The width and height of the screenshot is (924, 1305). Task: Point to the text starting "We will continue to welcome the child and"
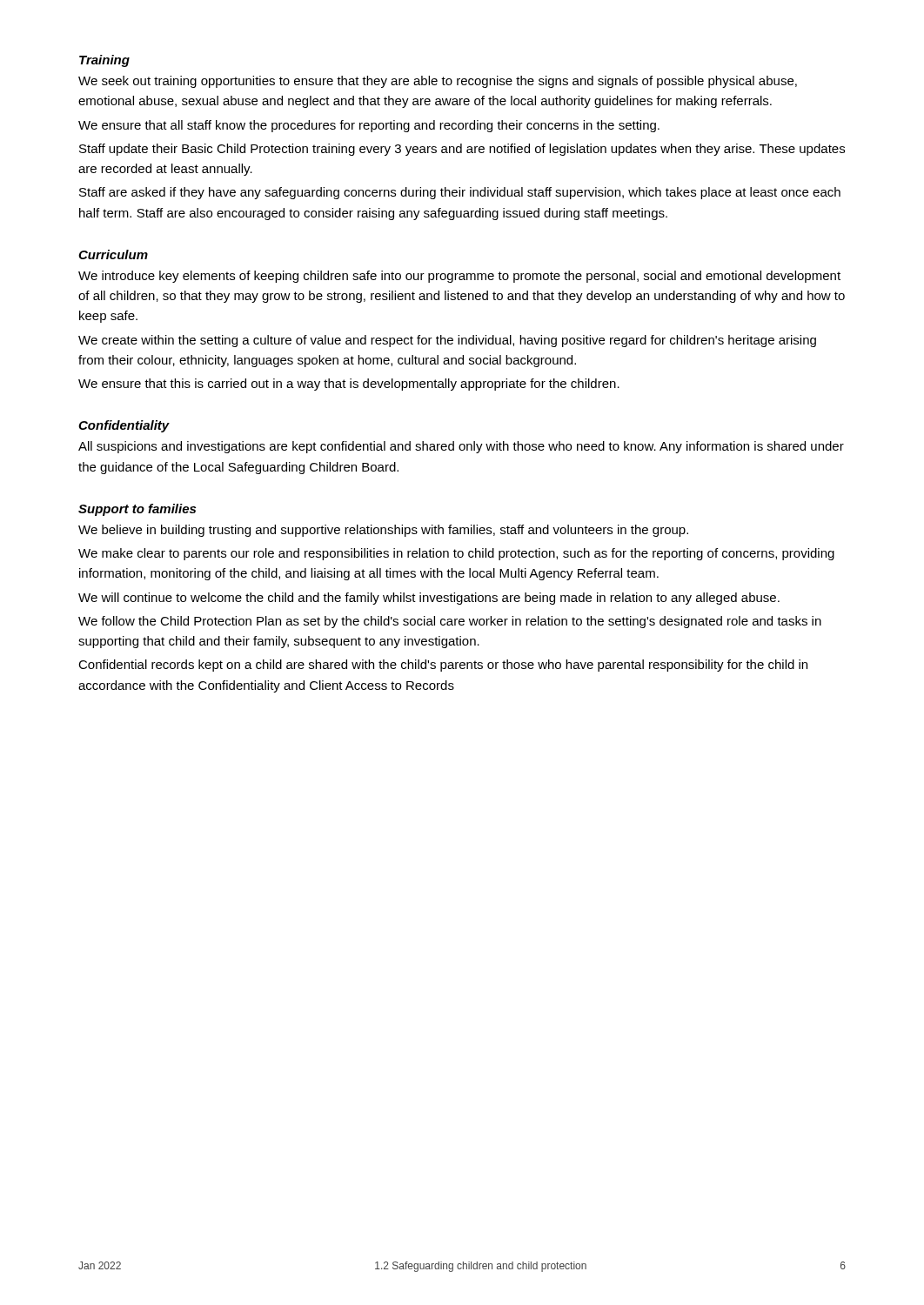click(429, 597)
